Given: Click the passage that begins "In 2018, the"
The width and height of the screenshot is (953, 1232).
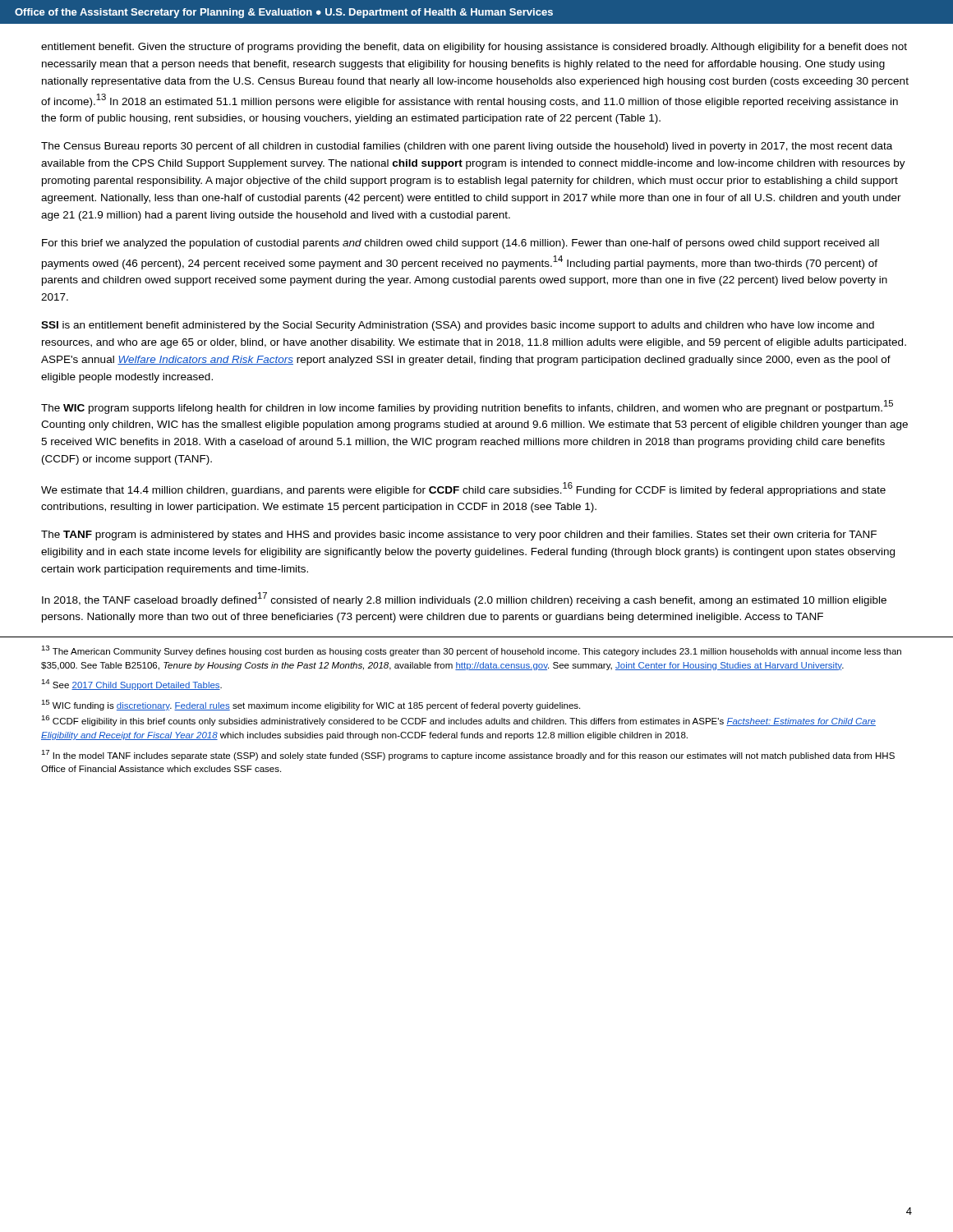Looking at the screenshot, I should 464,607.
